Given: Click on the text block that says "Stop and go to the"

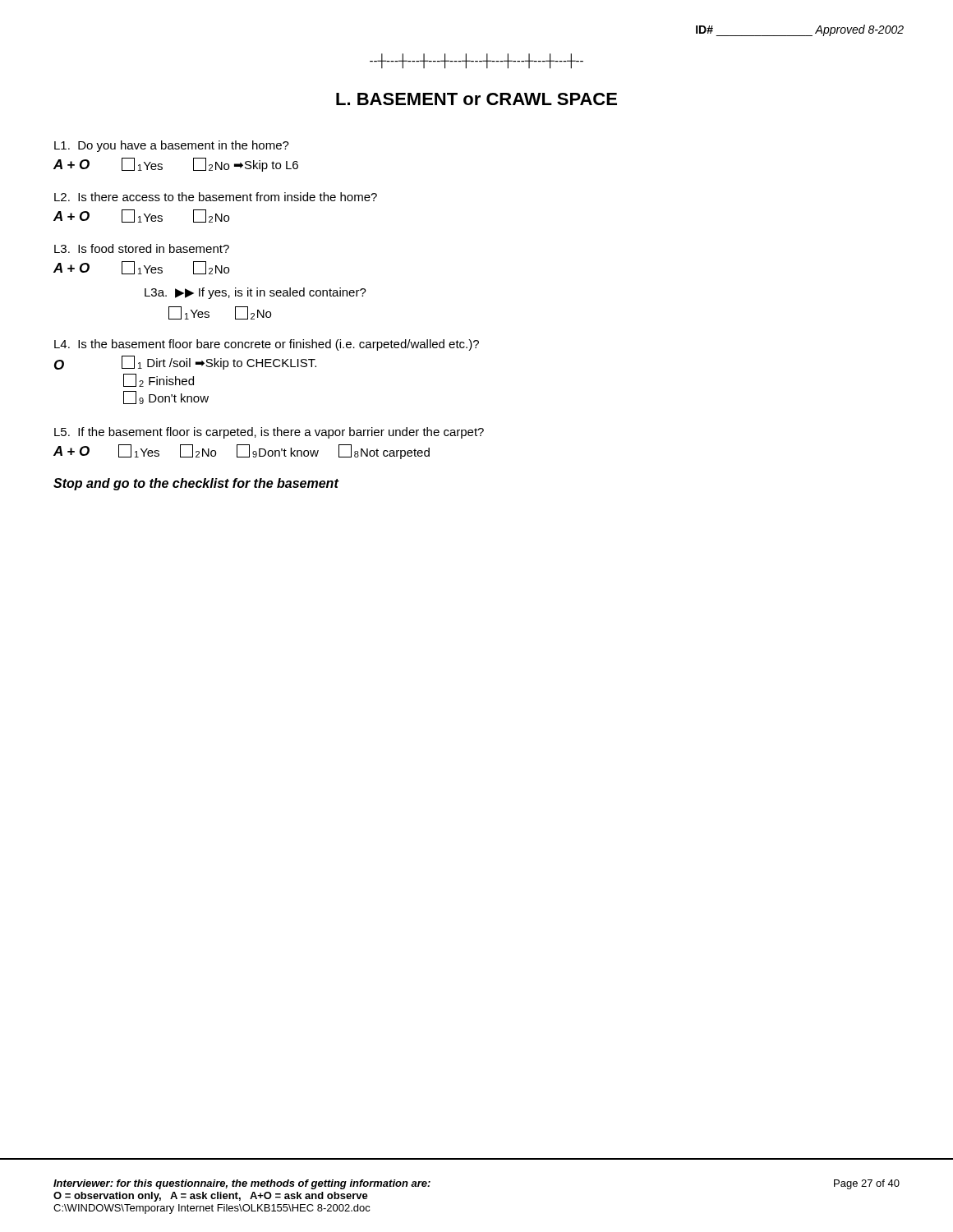Looking at the screenshot, I should tap(196, 483).
